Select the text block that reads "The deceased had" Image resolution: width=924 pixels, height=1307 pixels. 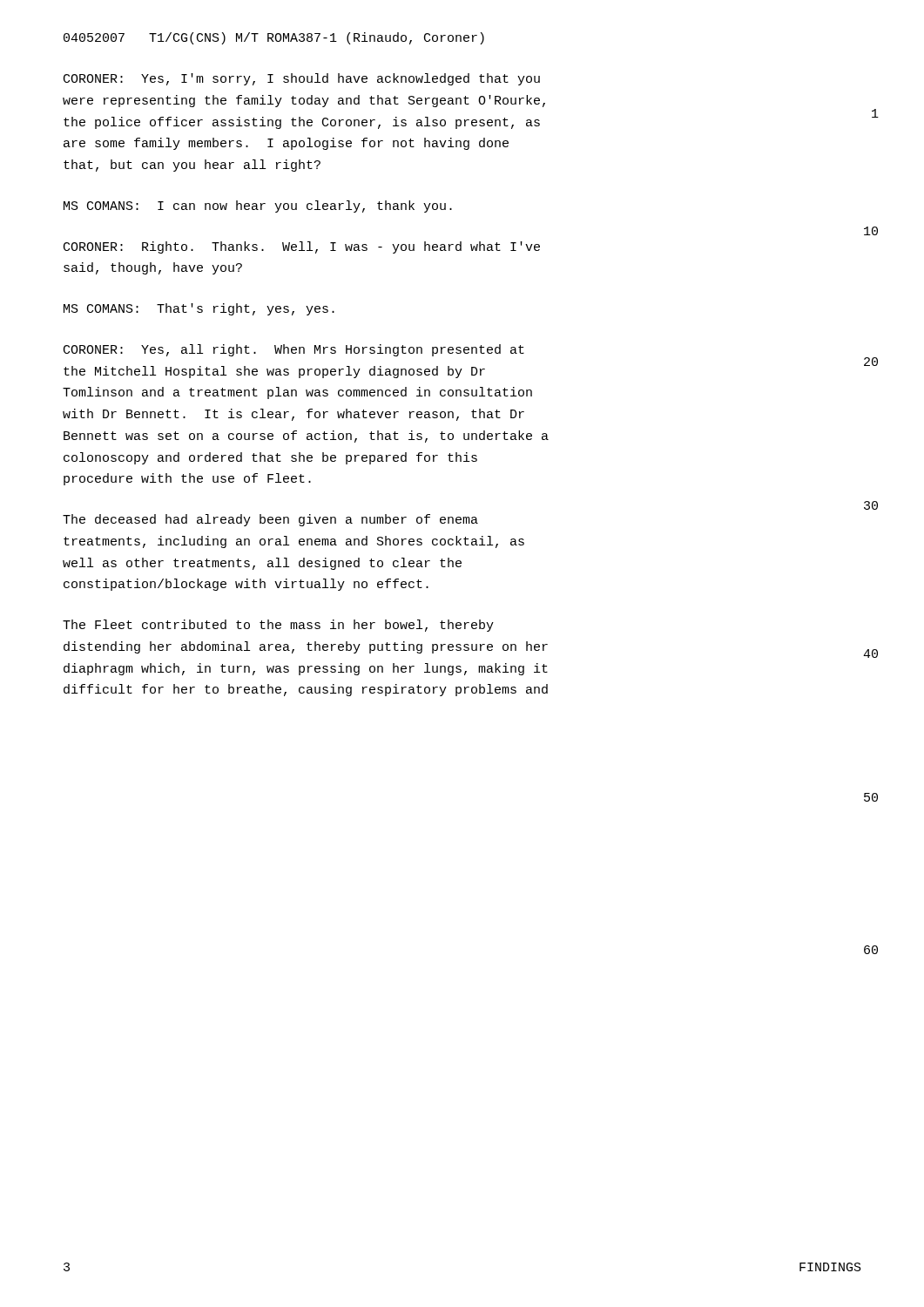click(x=294, y=553)
